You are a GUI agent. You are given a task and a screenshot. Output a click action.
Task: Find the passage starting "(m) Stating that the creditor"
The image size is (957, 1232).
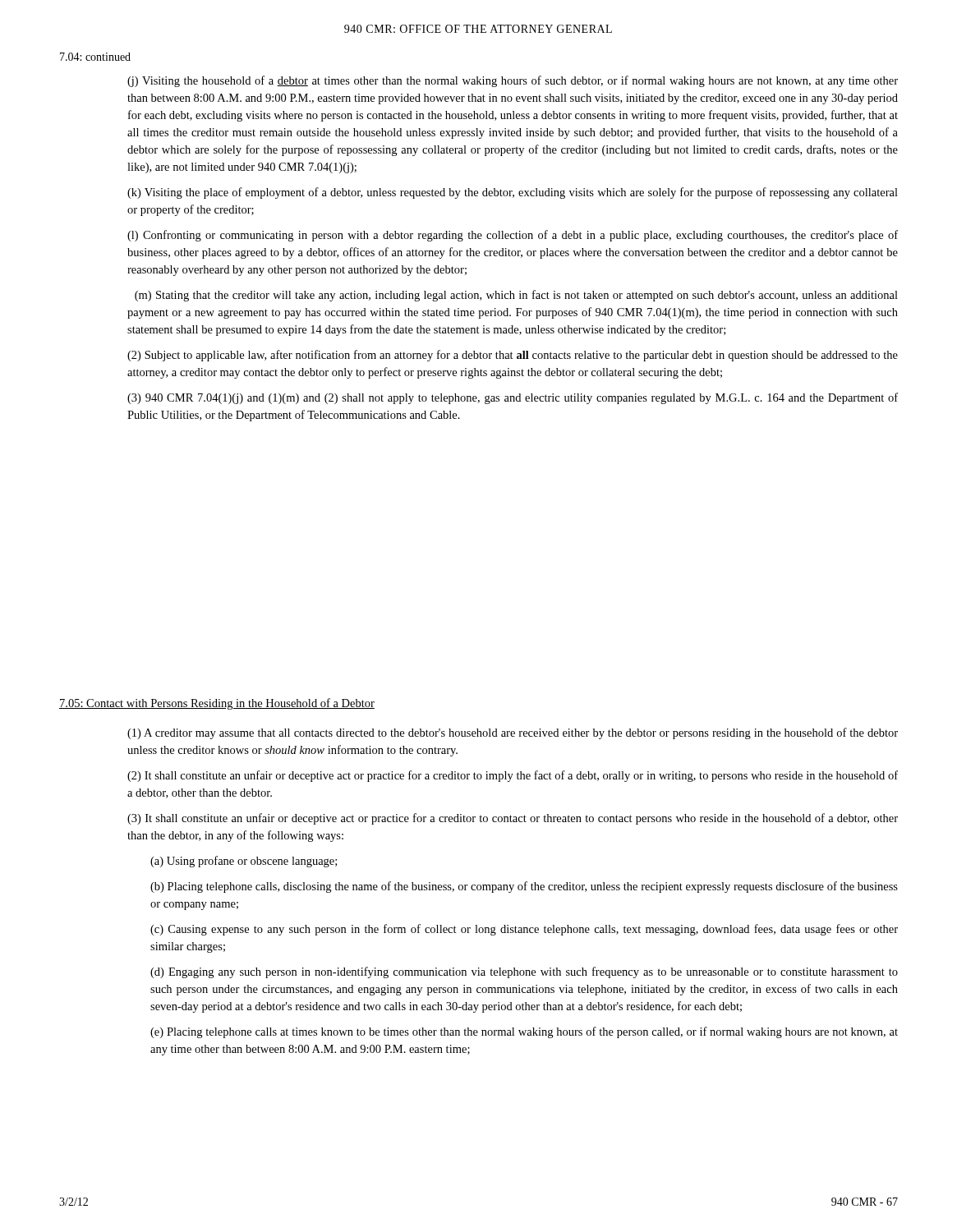point(513,312)
